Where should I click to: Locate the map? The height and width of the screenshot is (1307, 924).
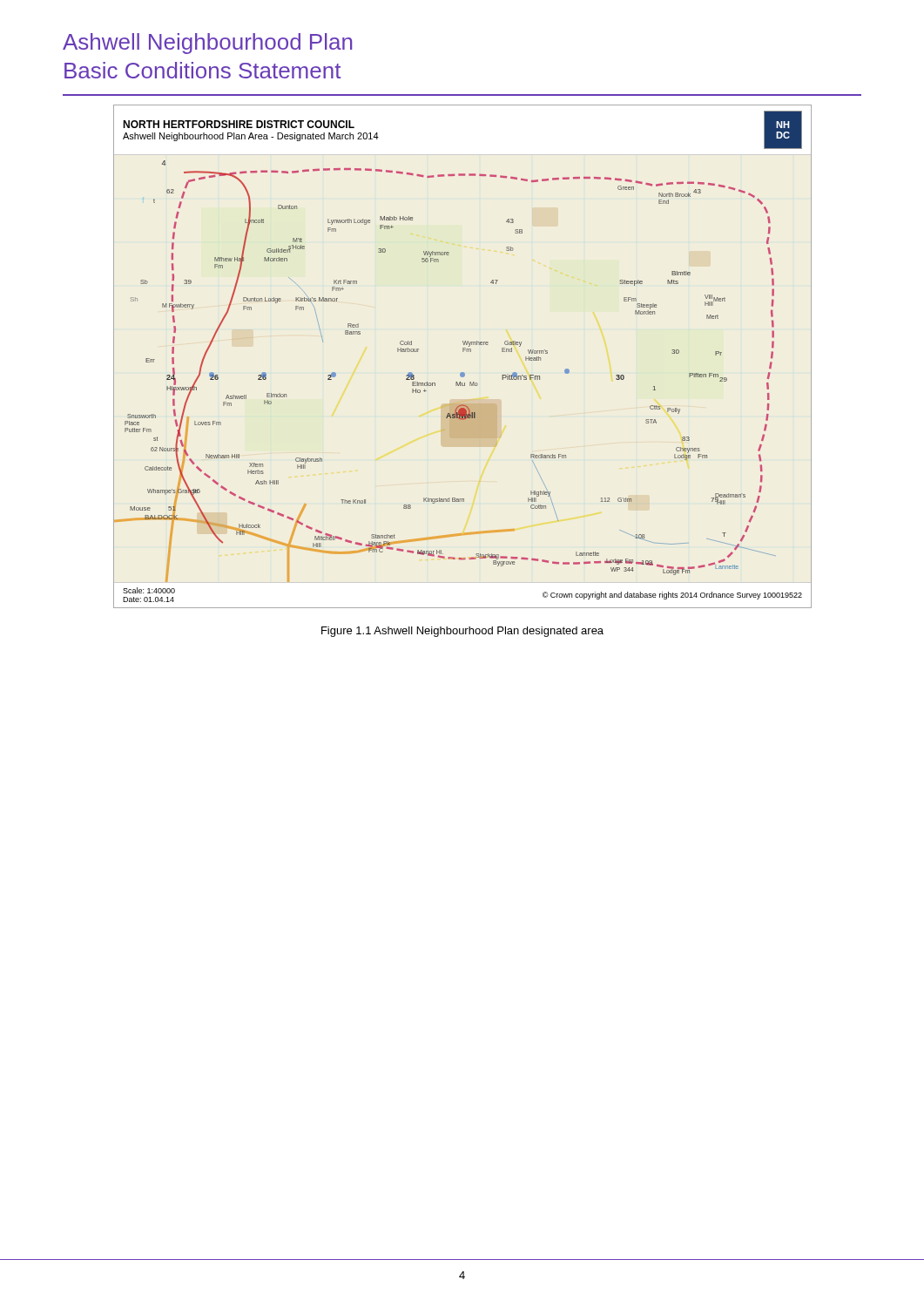coord(462,356)
